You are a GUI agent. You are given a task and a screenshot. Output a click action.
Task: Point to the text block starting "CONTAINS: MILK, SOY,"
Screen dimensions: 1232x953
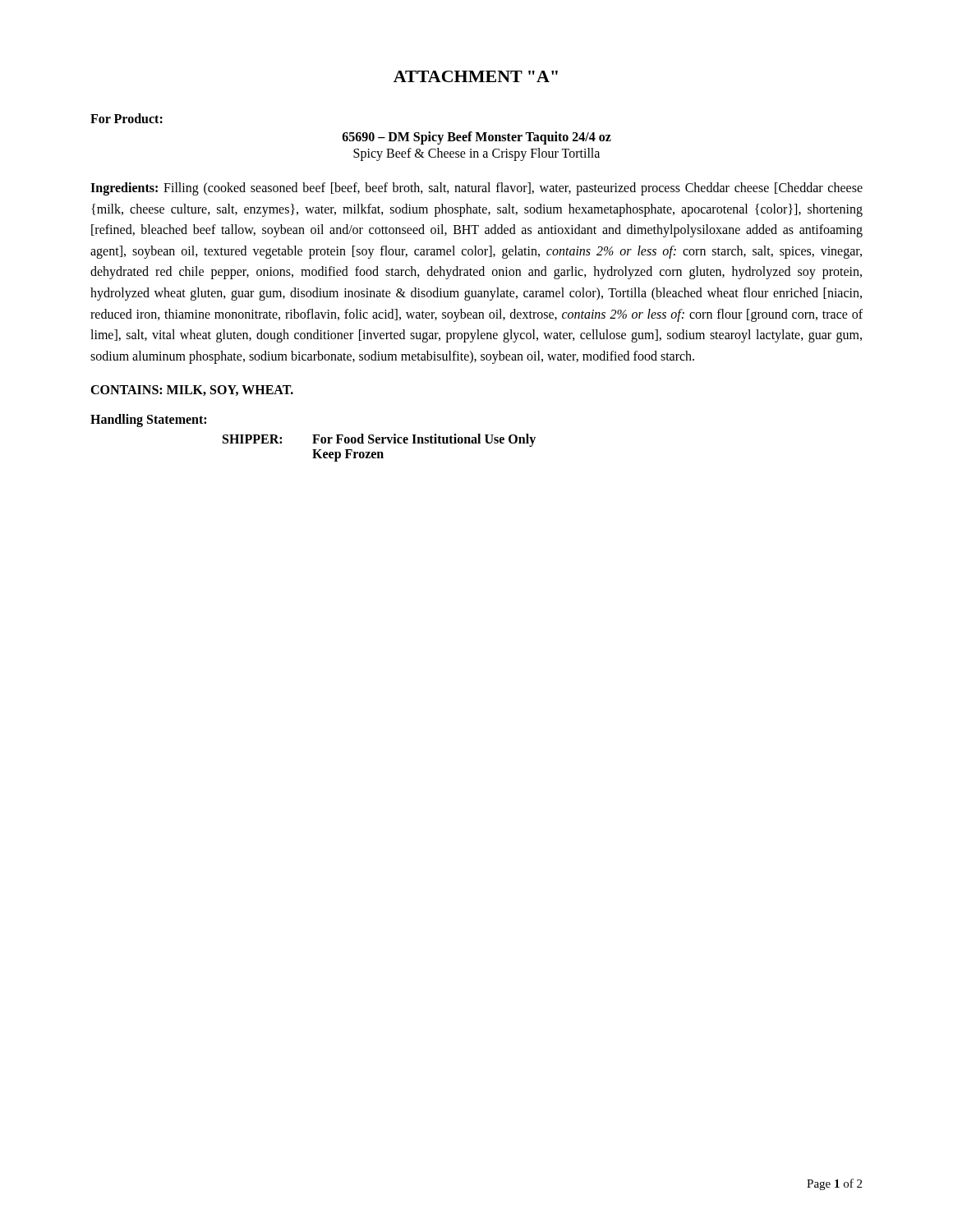[192, 390]
